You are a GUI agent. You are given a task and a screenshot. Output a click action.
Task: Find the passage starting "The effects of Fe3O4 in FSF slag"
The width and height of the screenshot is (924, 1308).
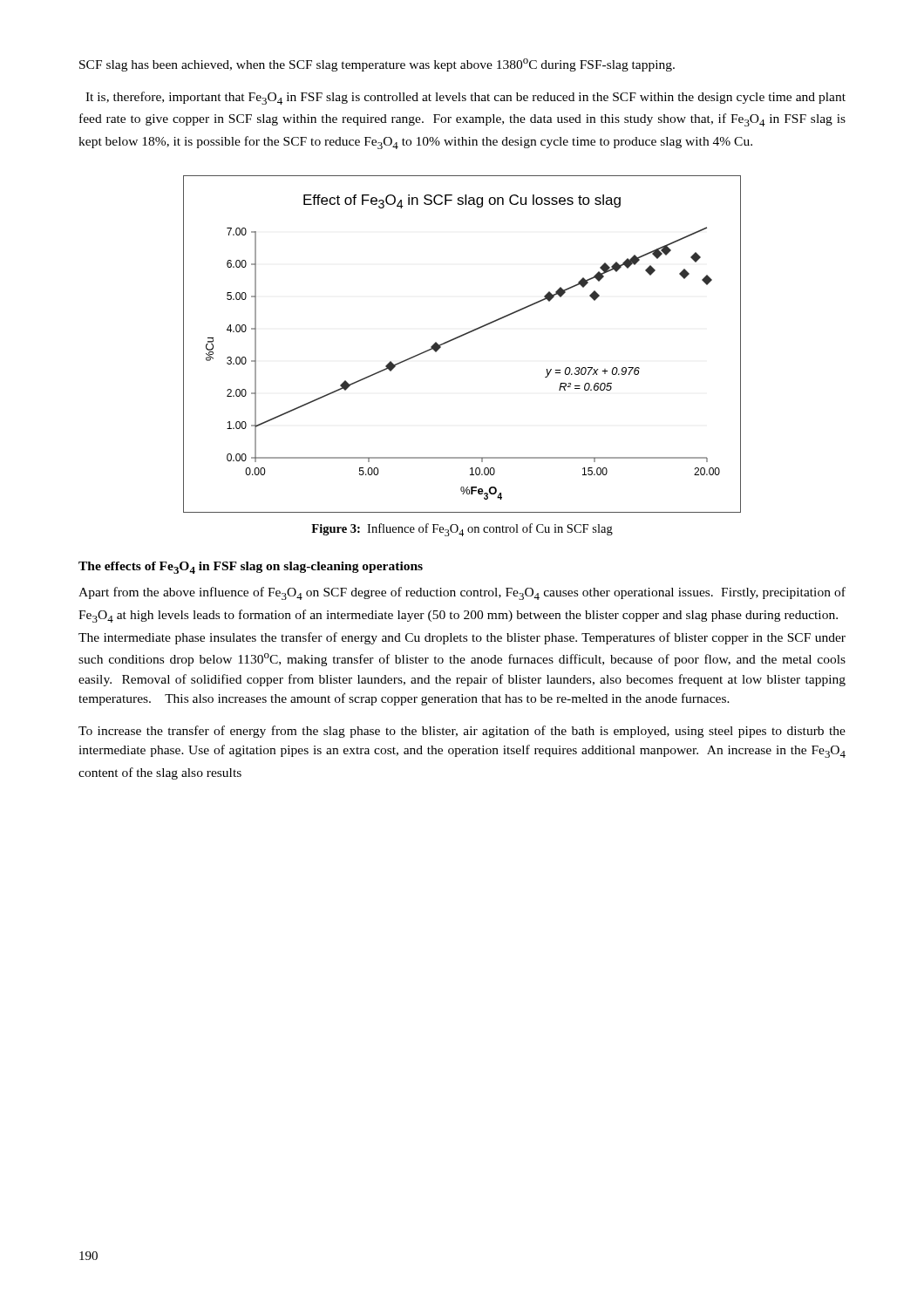pyautogui.click(x=251, y=568)
